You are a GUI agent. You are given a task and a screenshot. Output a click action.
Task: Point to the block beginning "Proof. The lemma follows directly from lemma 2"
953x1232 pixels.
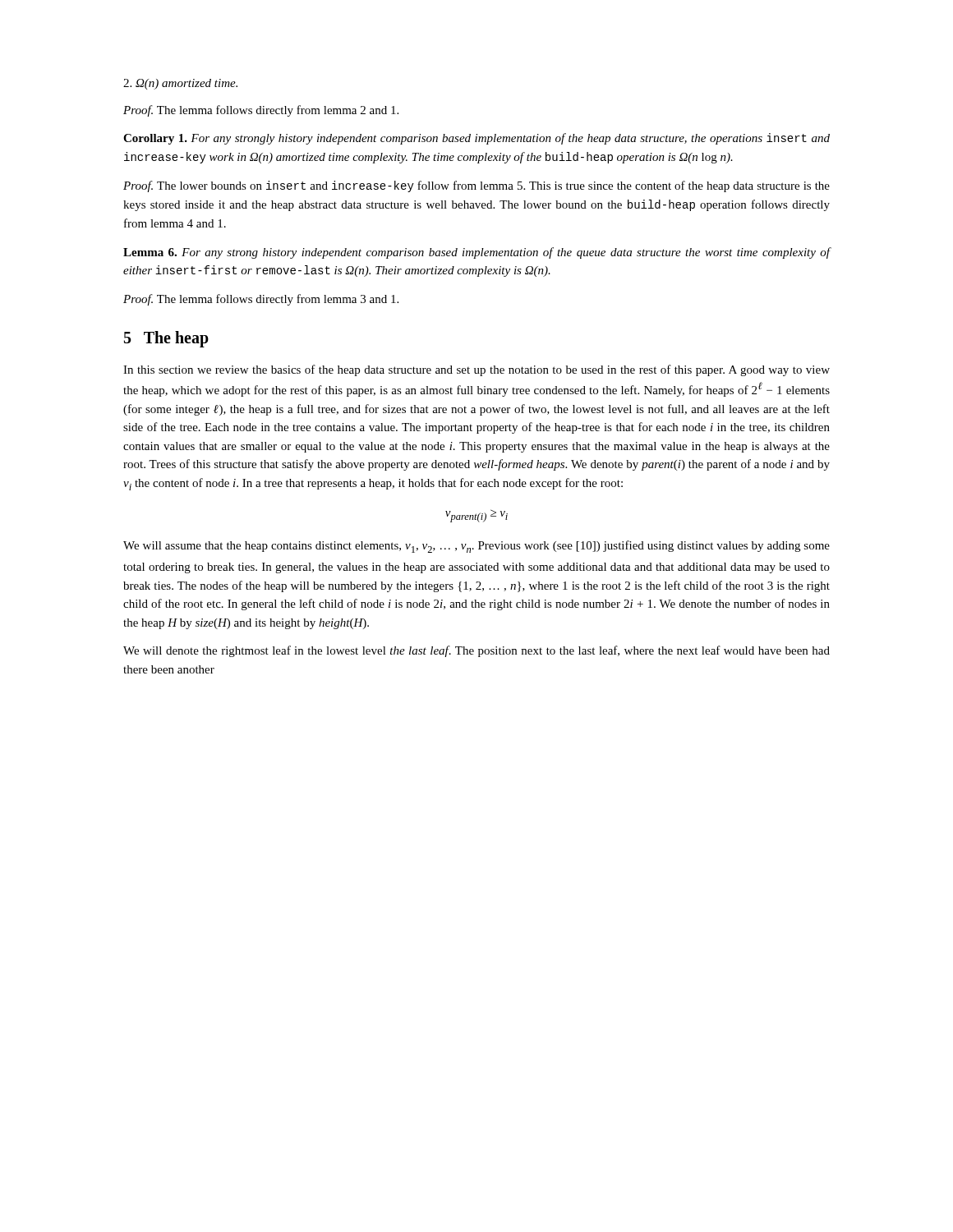click(x=261, y=110)
